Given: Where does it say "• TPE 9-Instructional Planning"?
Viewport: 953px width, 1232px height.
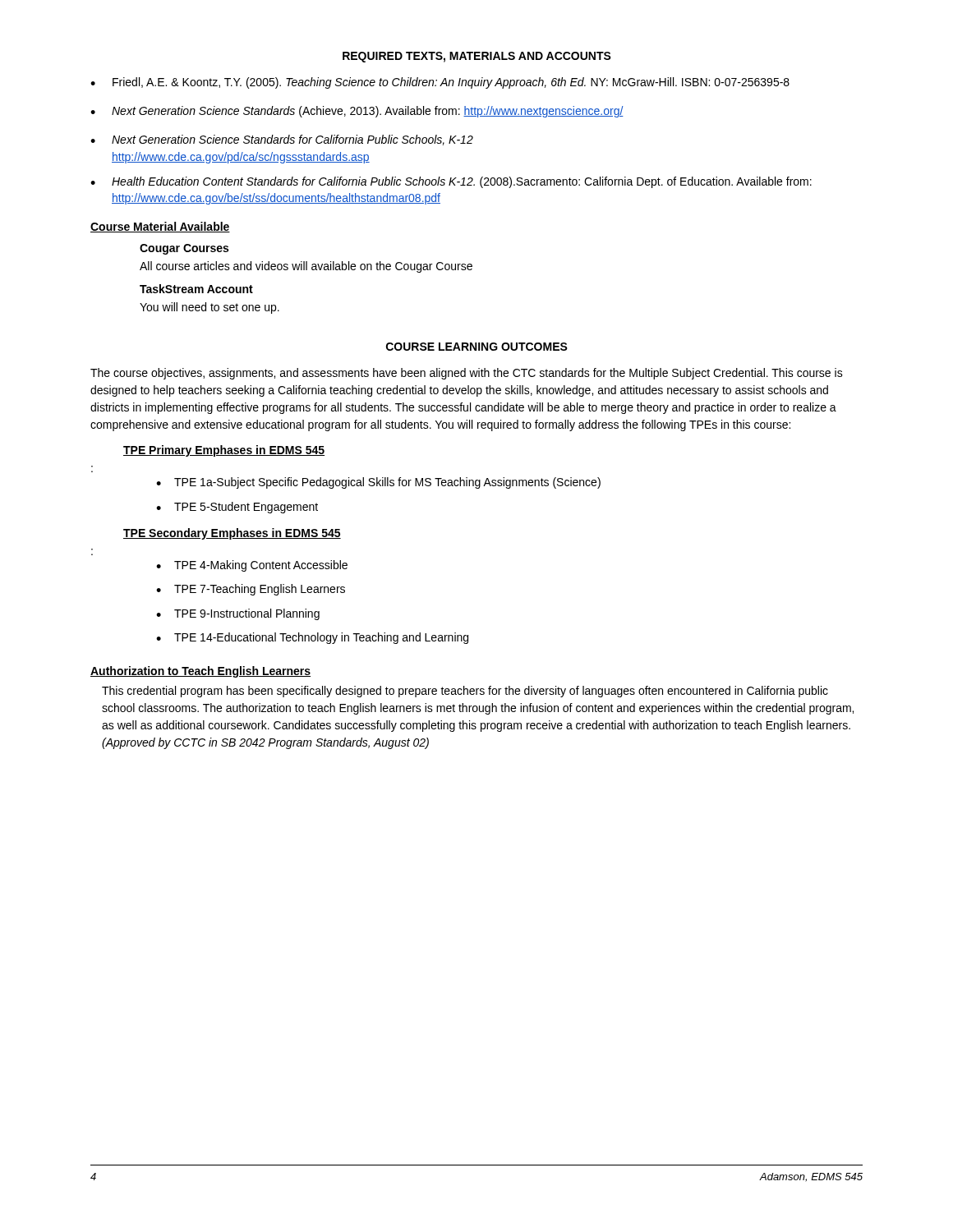Looking at the screenshot, I should pos(238,614).
